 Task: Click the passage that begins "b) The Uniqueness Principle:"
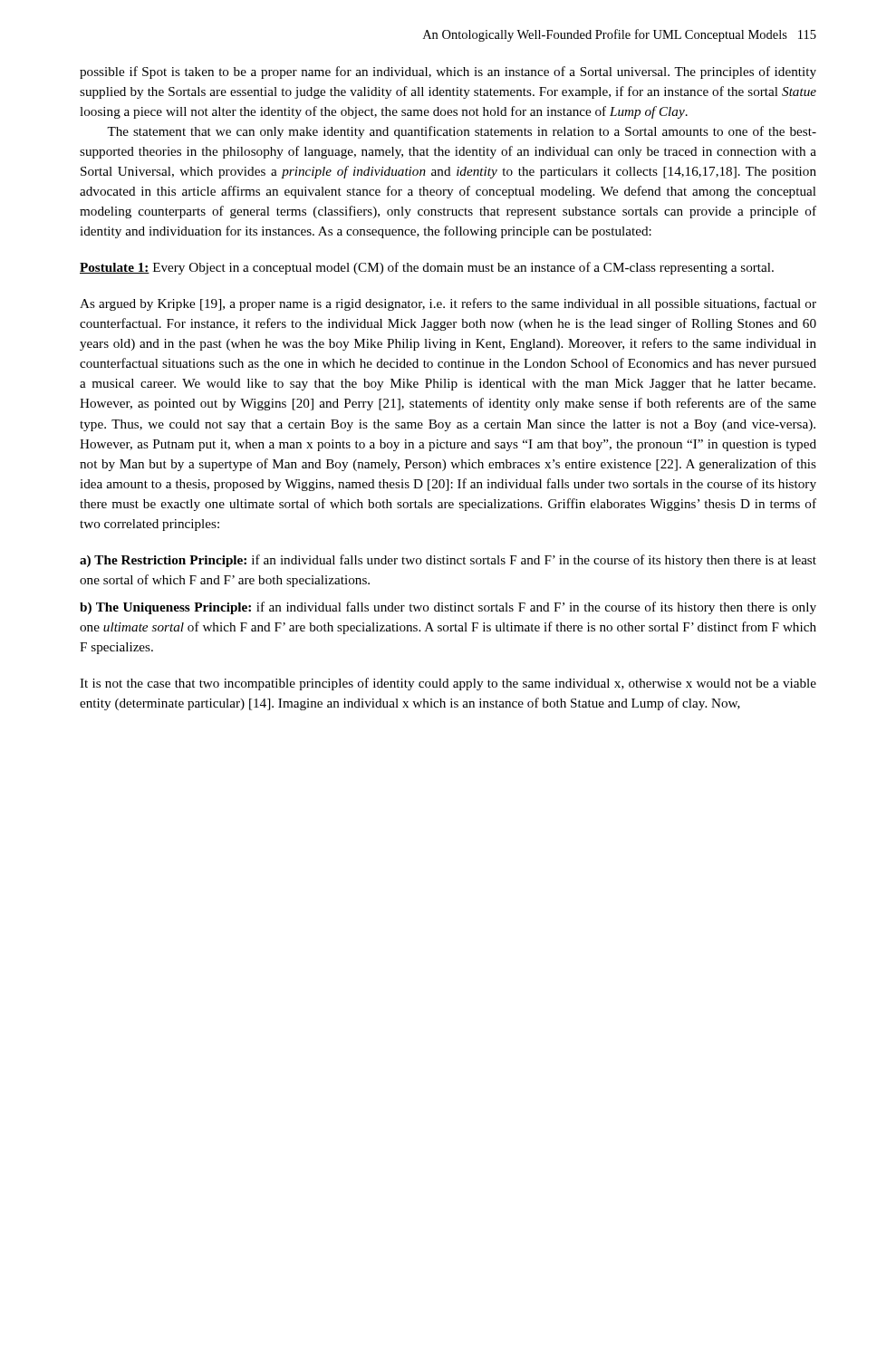448,626
